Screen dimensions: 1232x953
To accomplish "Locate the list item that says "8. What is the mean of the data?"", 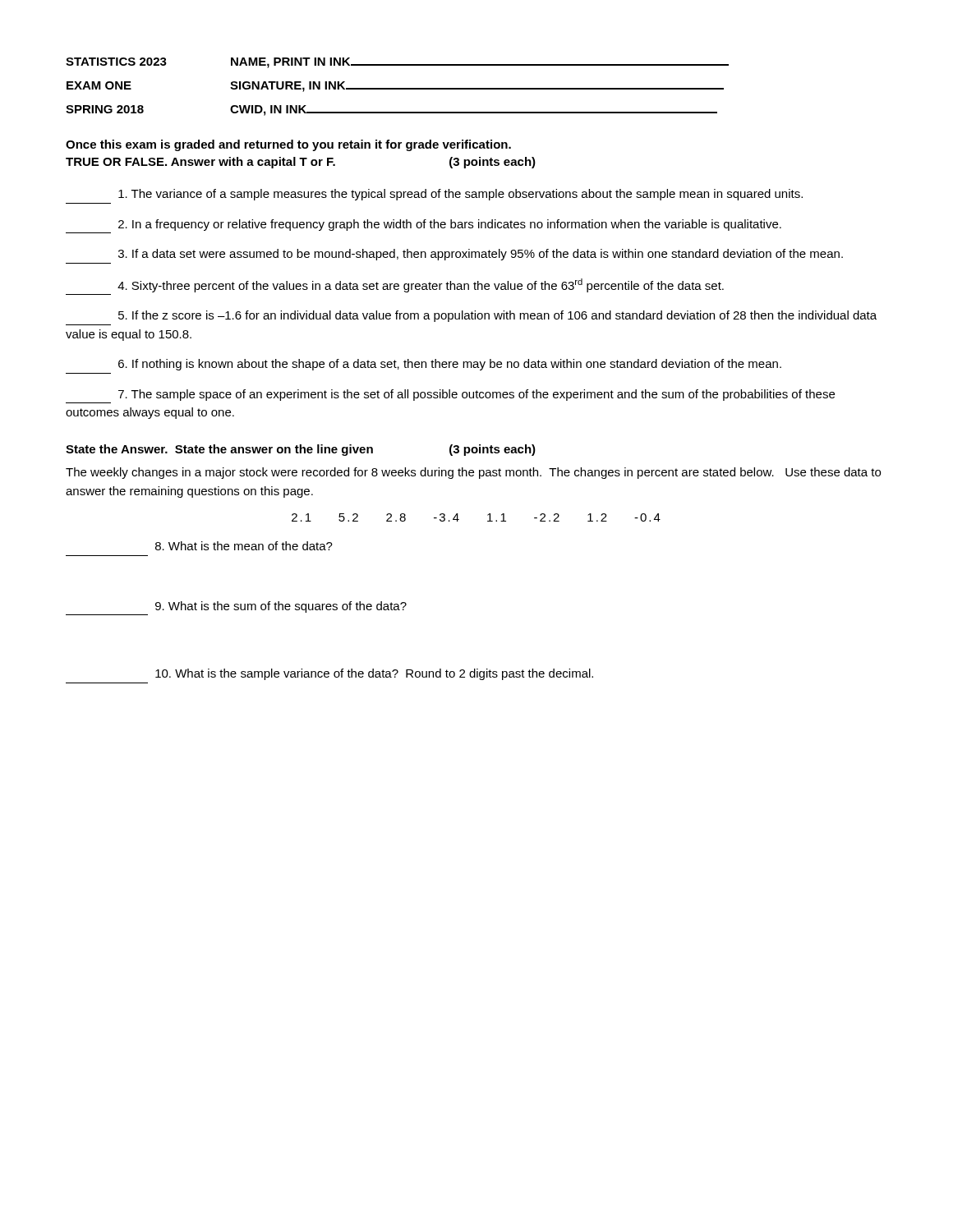I will coord(199,547).
